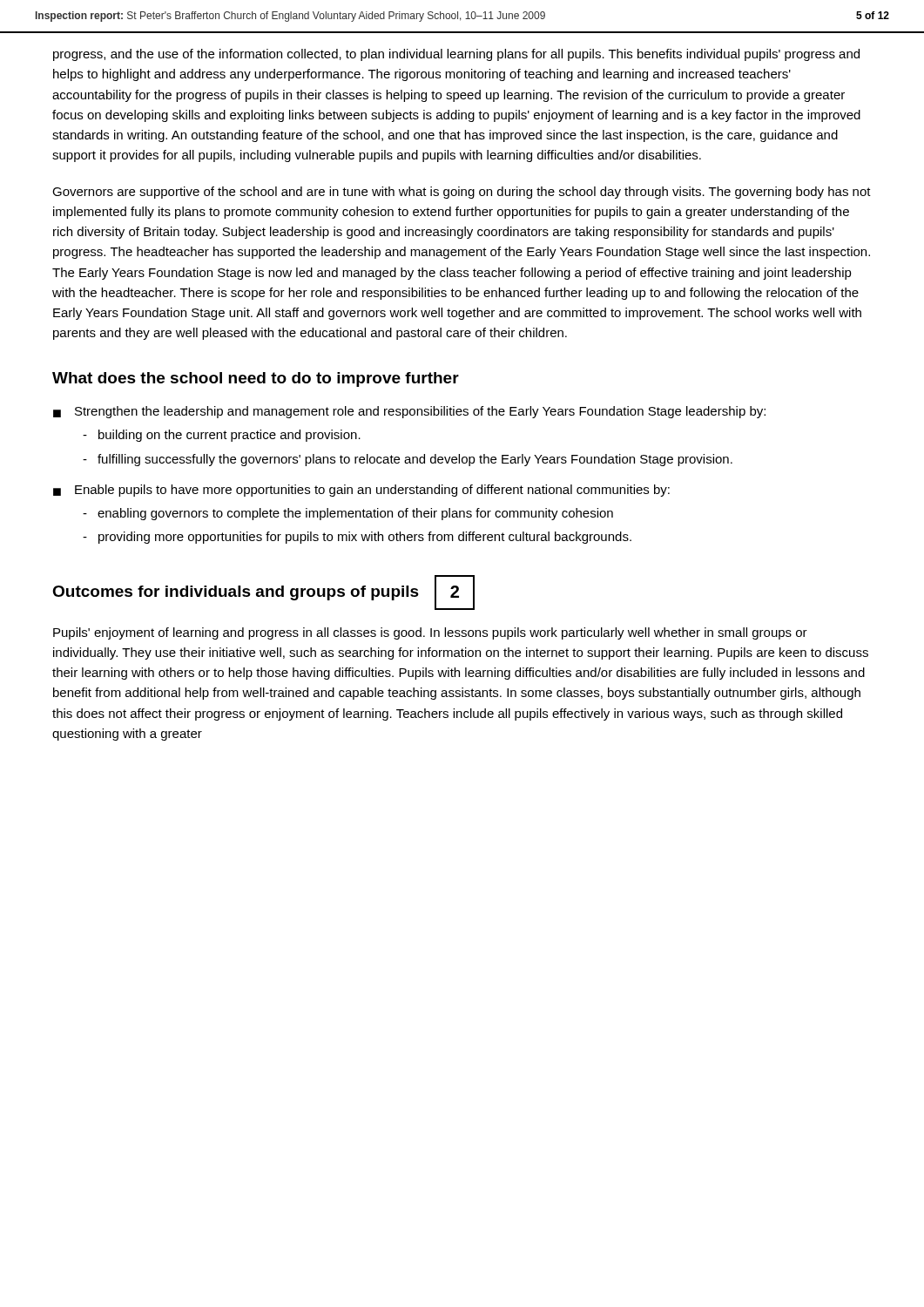Viewport: 924px width, 1307px height.
Task: Locate the section header that opens with "What does the"
Action: click(255, 377)
